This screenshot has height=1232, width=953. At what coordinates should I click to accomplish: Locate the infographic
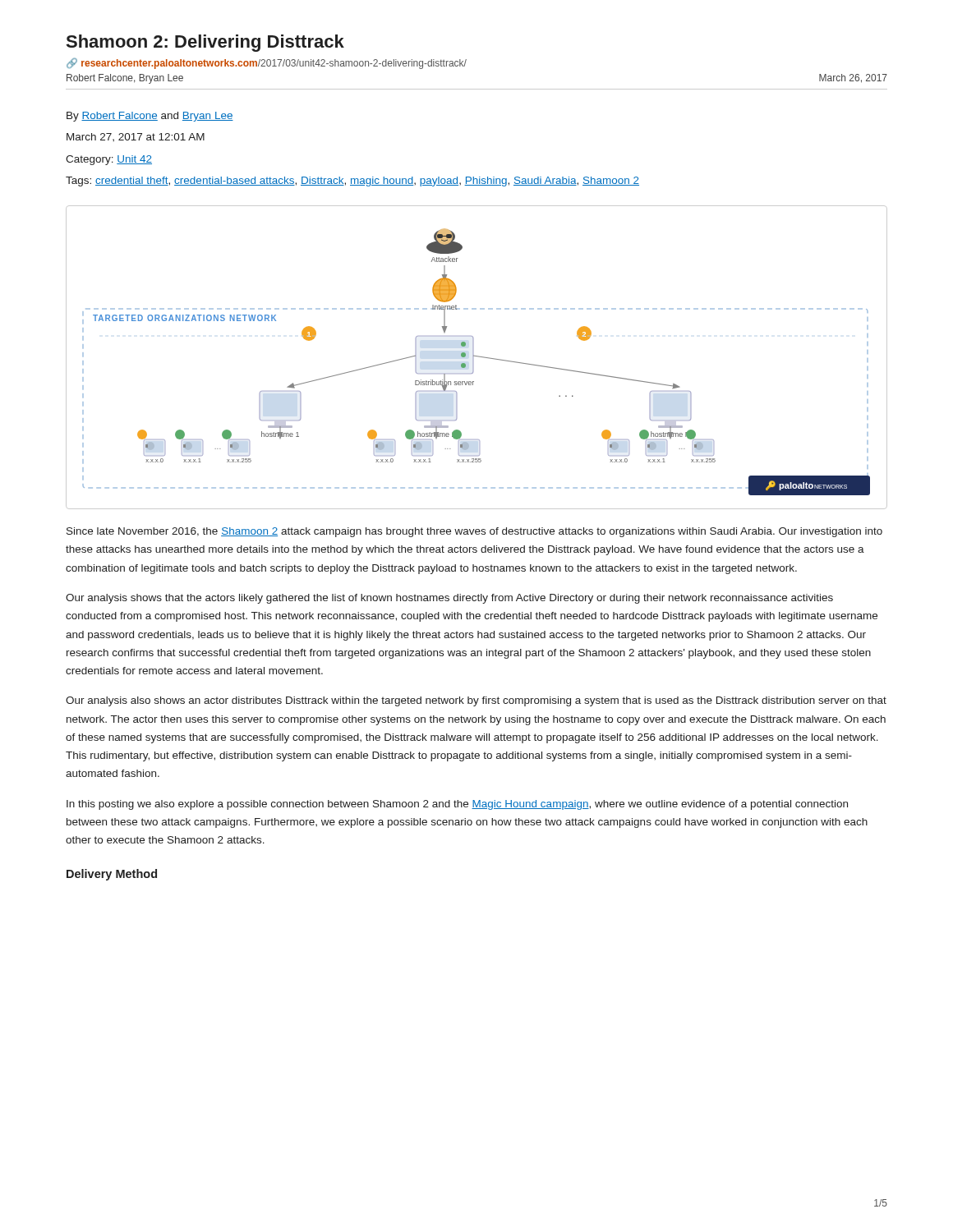(476, 357)
